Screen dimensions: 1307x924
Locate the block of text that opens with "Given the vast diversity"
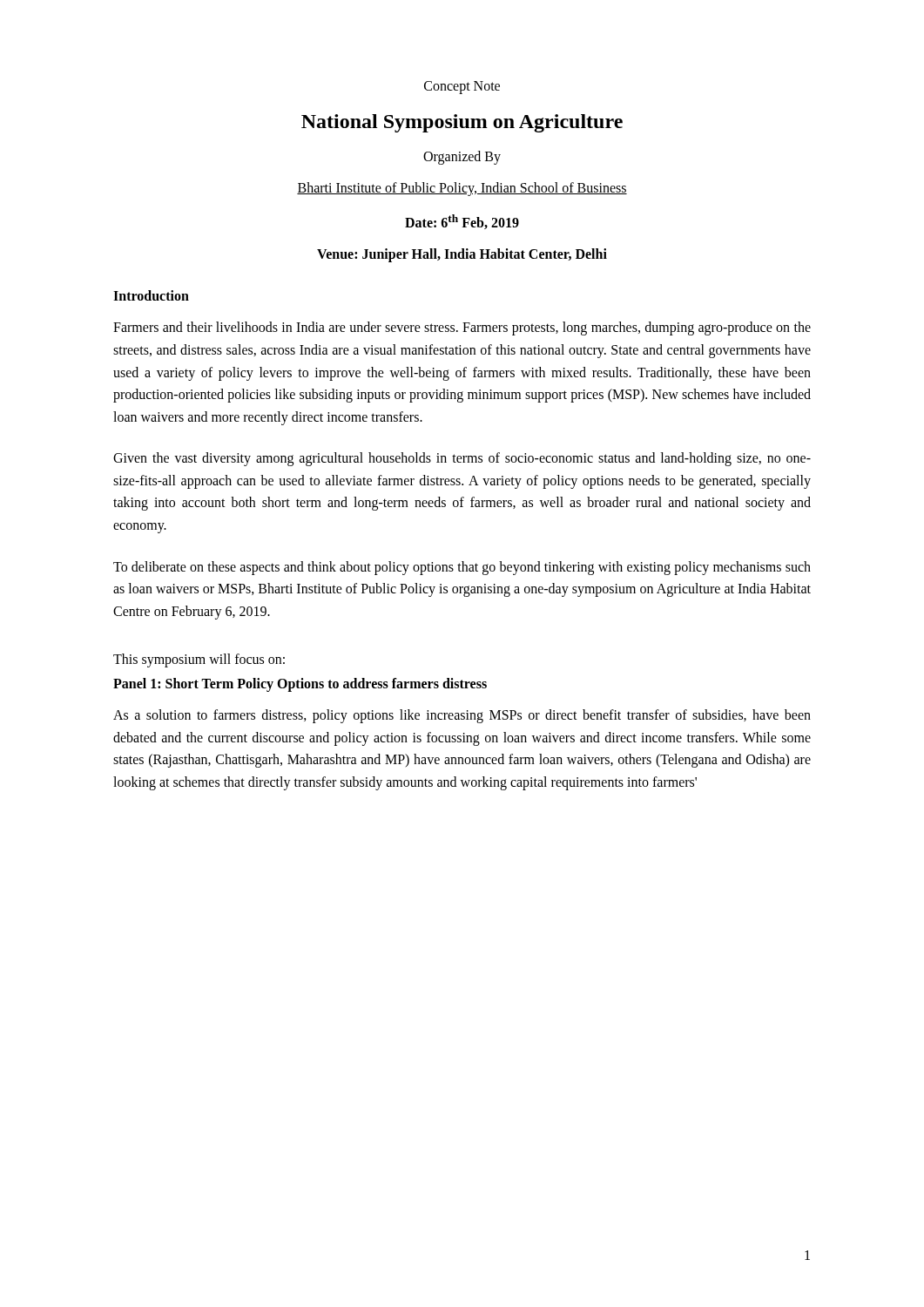tap(462, 492)
